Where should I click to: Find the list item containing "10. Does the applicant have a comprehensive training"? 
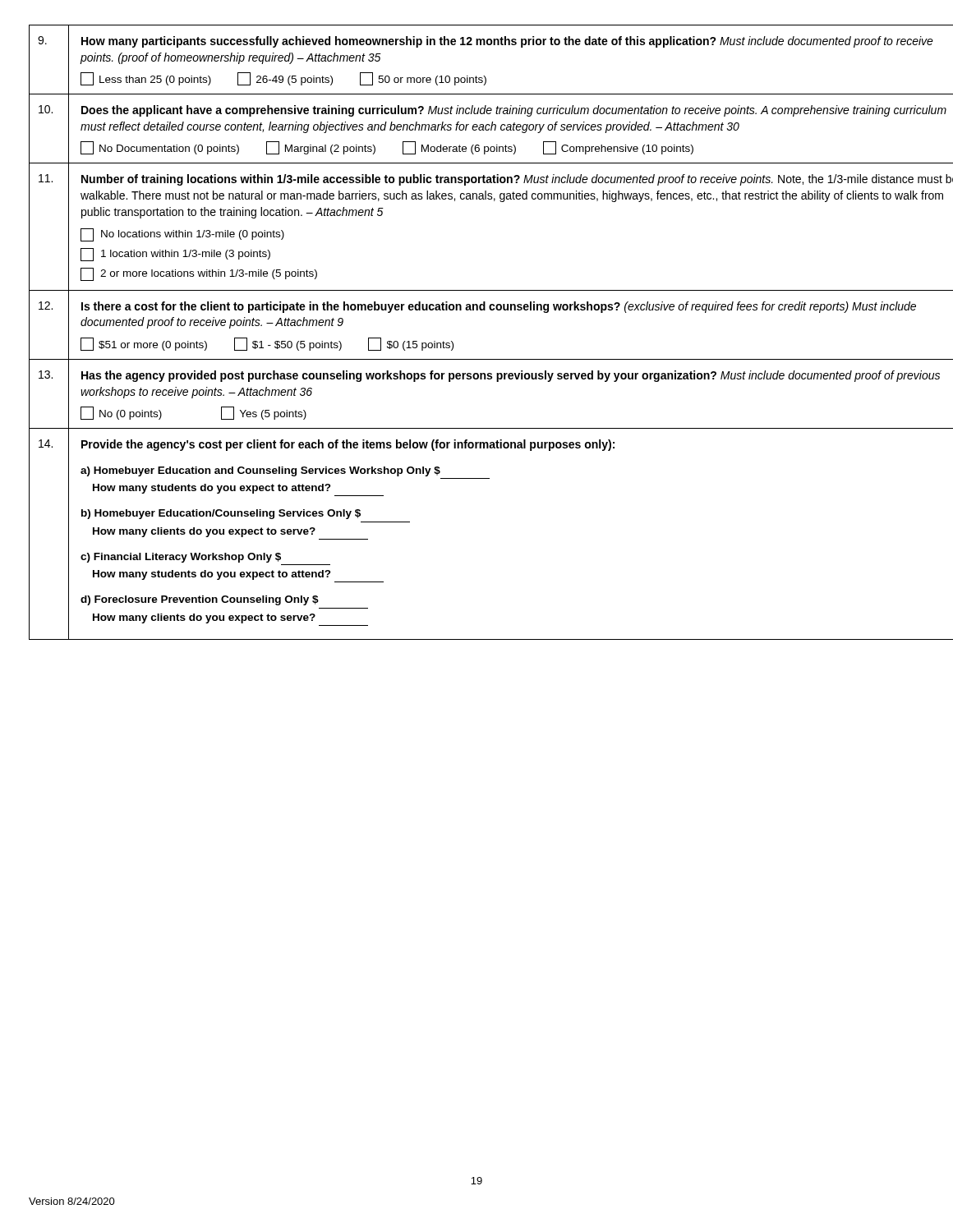coord(491,129)
